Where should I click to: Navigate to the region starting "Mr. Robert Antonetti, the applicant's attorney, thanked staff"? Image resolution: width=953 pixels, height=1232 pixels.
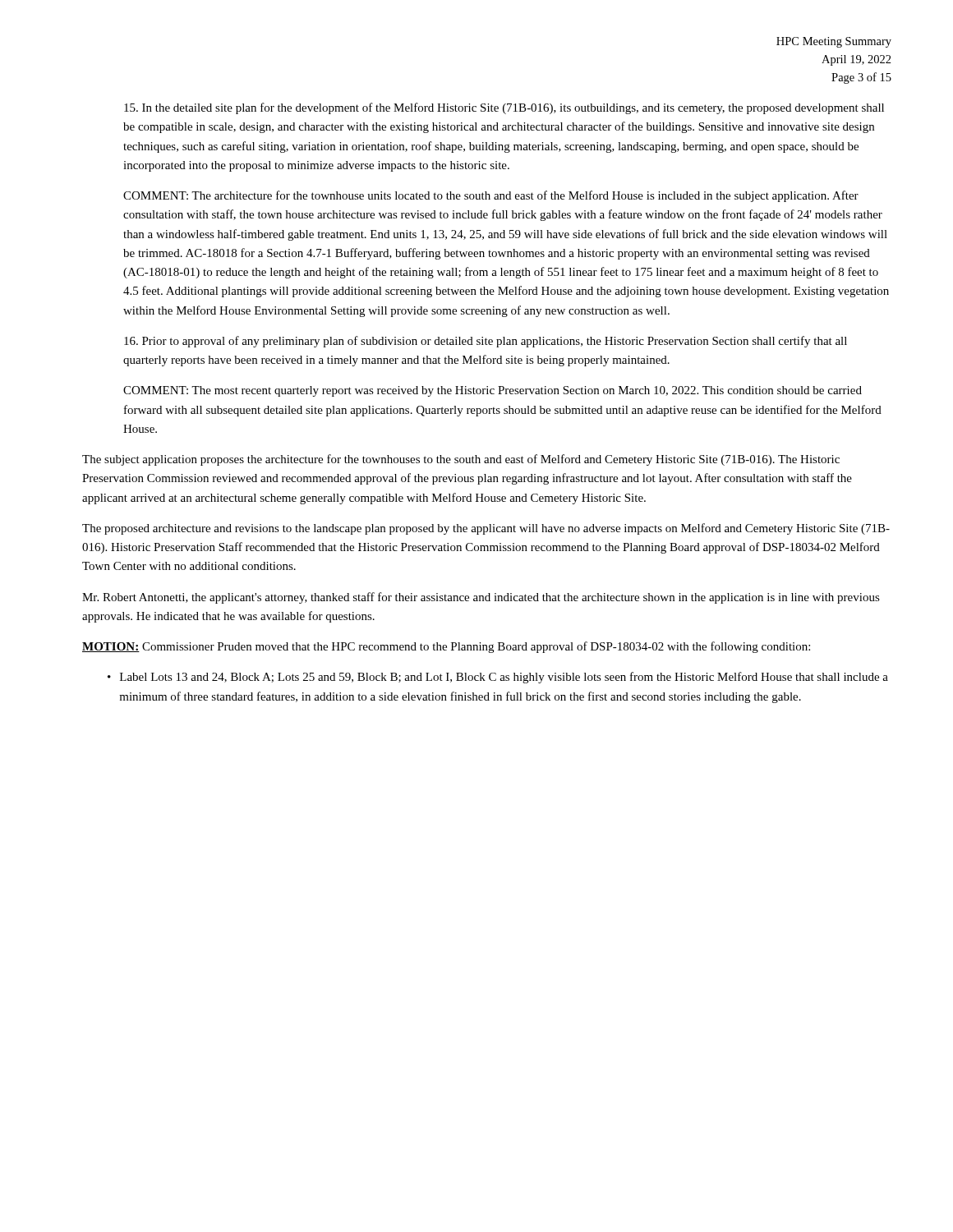(487, 607)
